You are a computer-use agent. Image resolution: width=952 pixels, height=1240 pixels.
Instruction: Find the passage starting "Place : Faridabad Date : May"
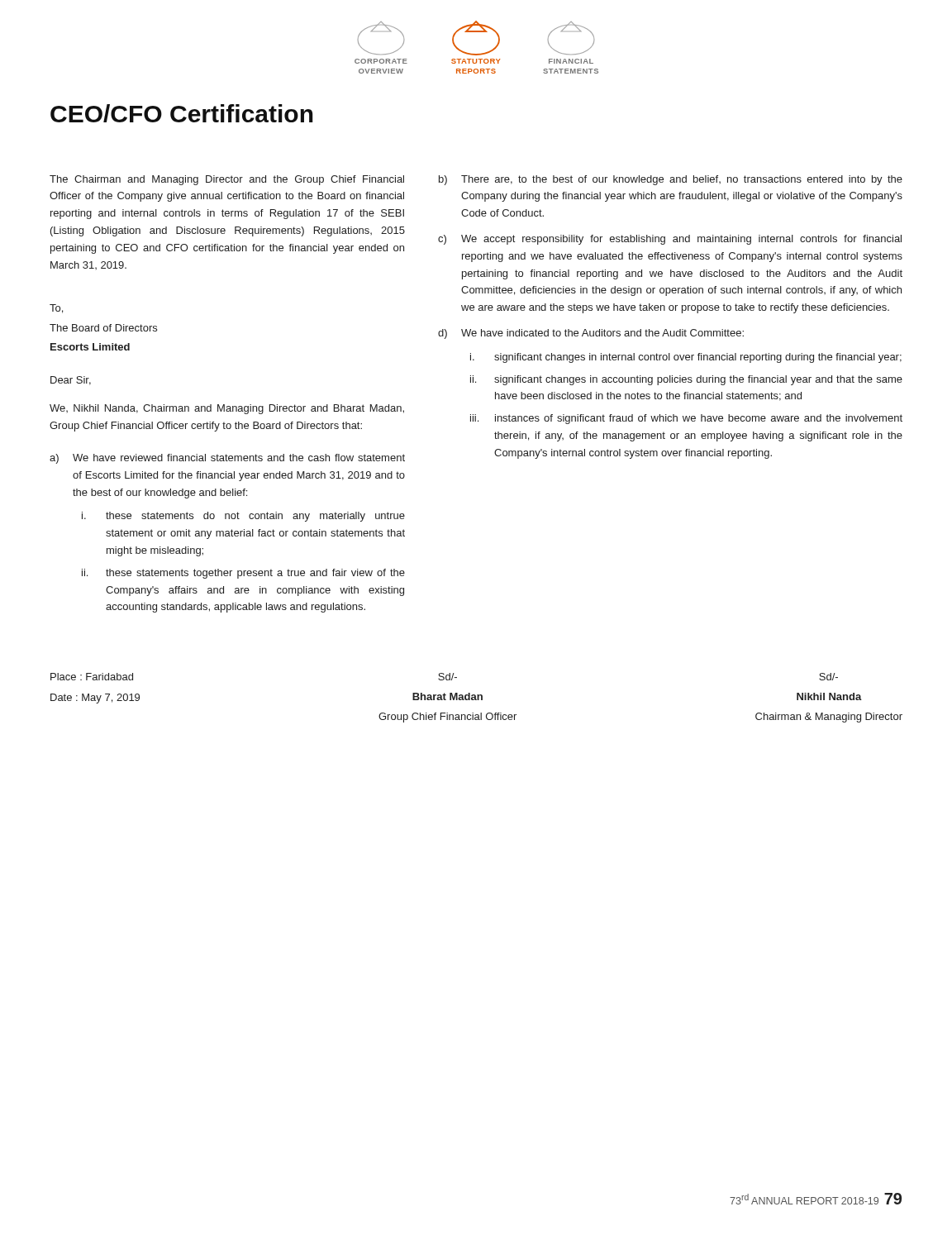click(95, 687)
